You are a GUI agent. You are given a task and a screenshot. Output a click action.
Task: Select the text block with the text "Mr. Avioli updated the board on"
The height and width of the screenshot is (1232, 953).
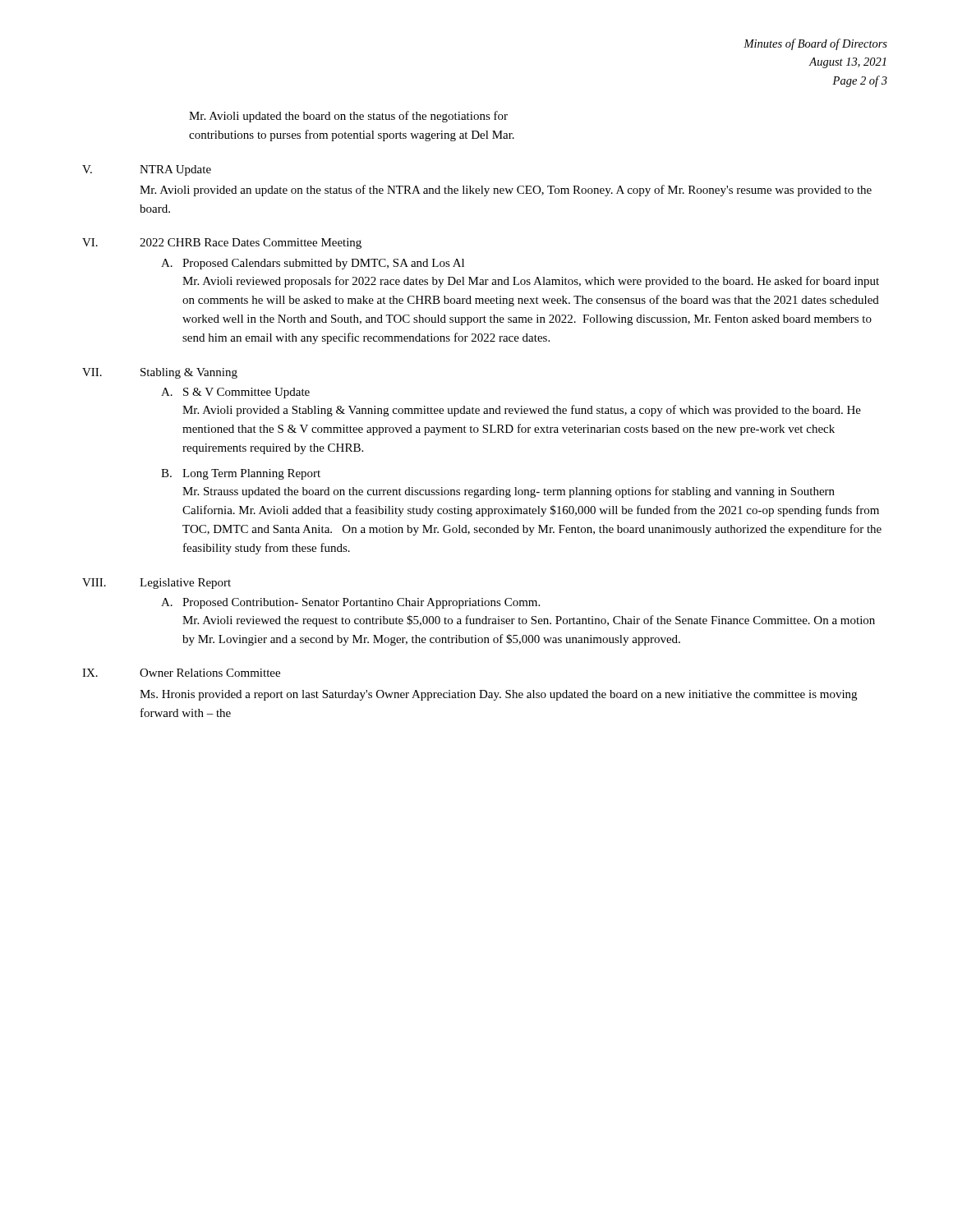tap(352, 125)
